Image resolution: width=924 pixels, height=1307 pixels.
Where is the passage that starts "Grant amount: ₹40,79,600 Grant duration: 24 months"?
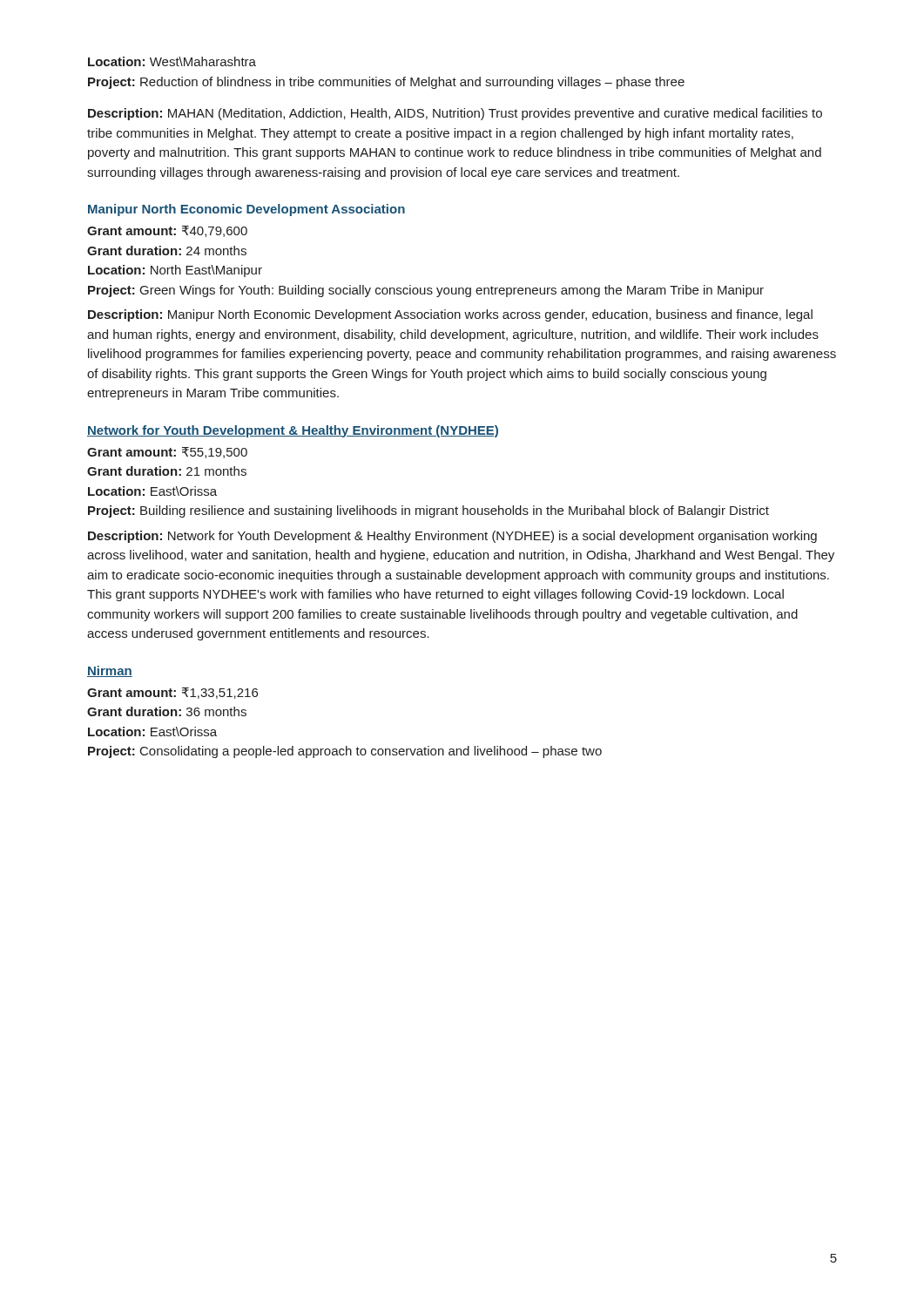click(x=167, y=231)
